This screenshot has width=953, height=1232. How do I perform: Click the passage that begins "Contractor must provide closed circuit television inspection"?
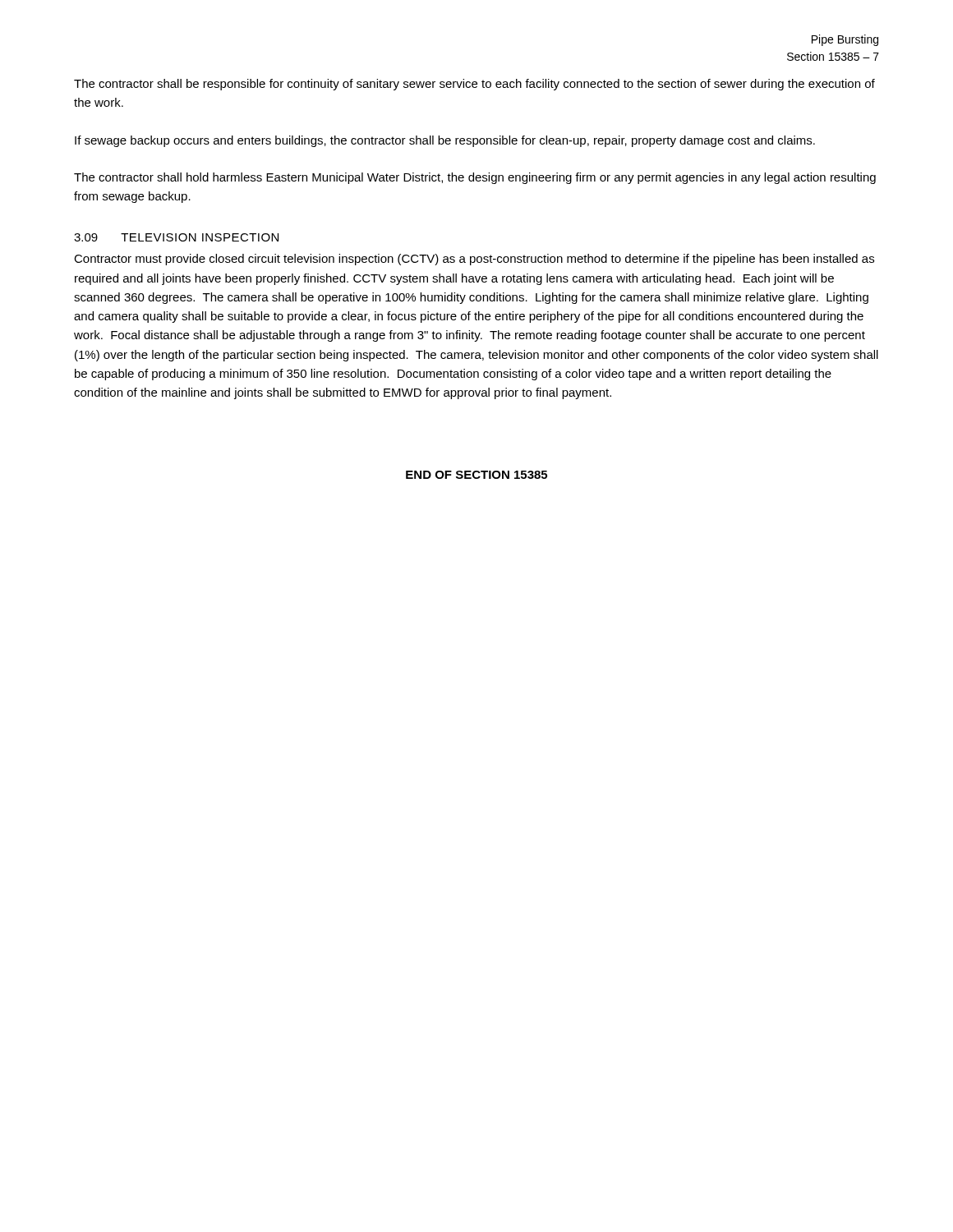pos(476,325)
